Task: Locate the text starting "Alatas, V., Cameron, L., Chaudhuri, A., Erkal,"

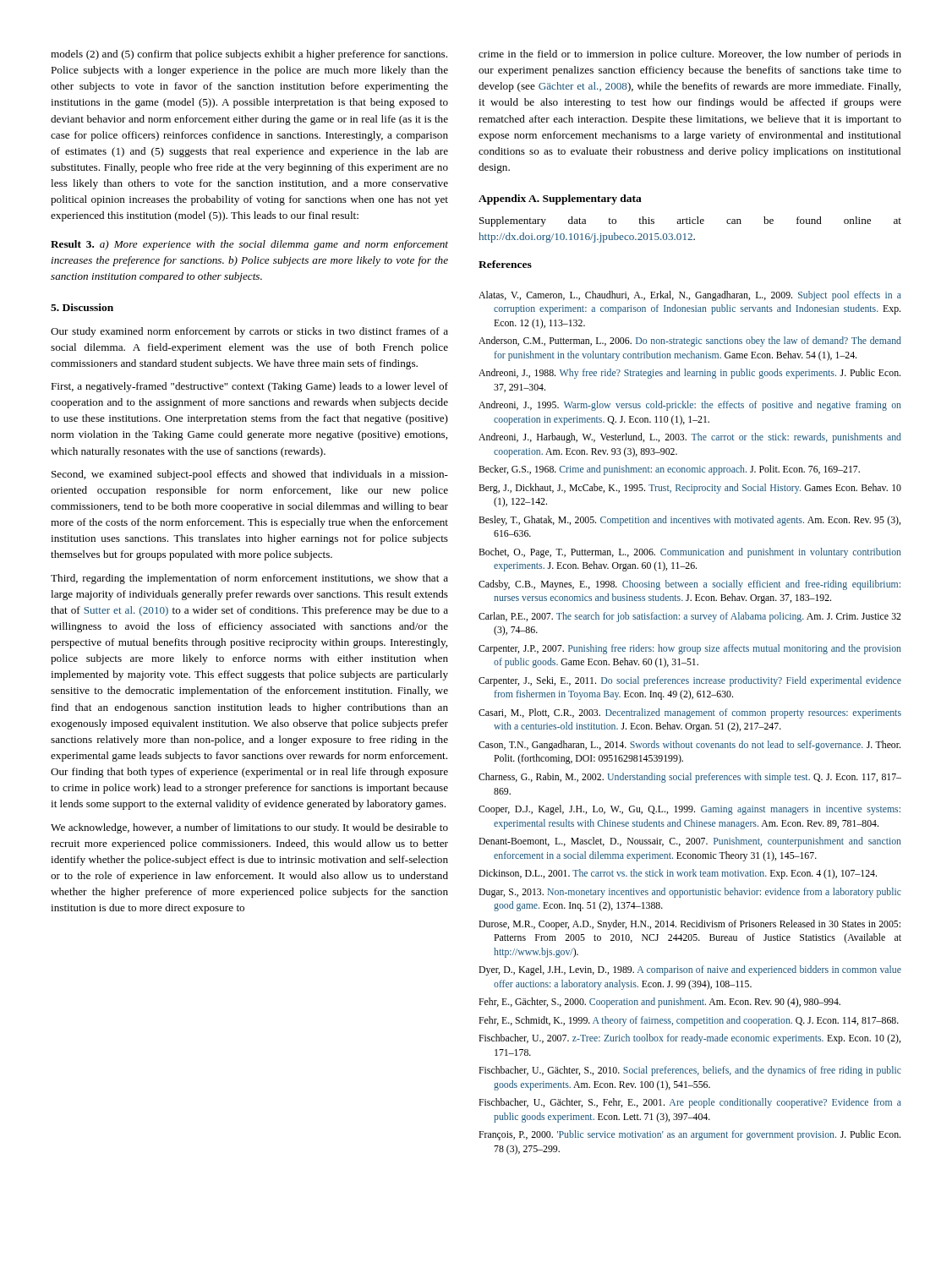Action: [x=690, y=309]
